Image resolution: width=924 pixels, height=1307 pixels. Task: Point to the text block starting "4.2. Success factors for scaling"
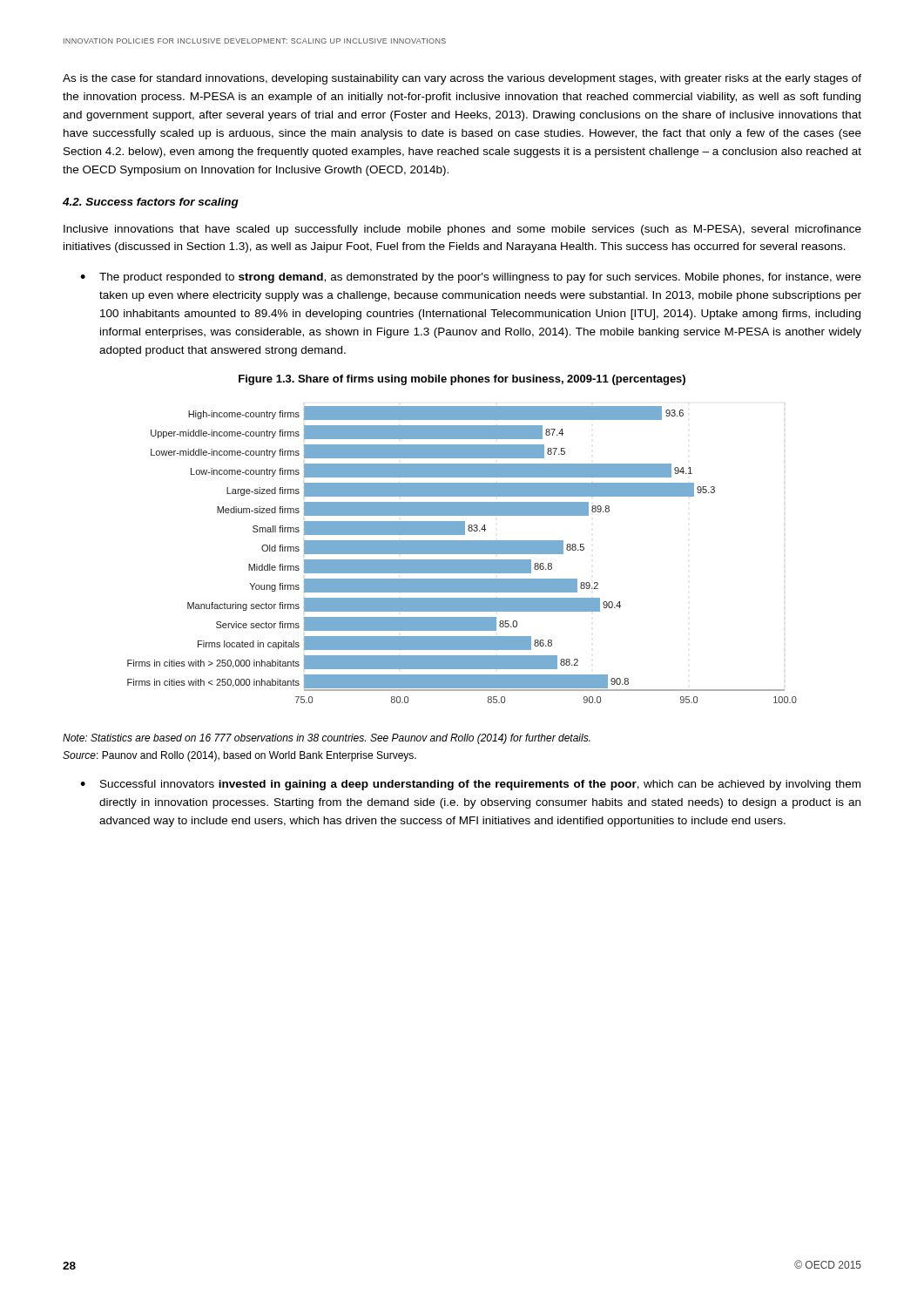(x=151, y=201)
